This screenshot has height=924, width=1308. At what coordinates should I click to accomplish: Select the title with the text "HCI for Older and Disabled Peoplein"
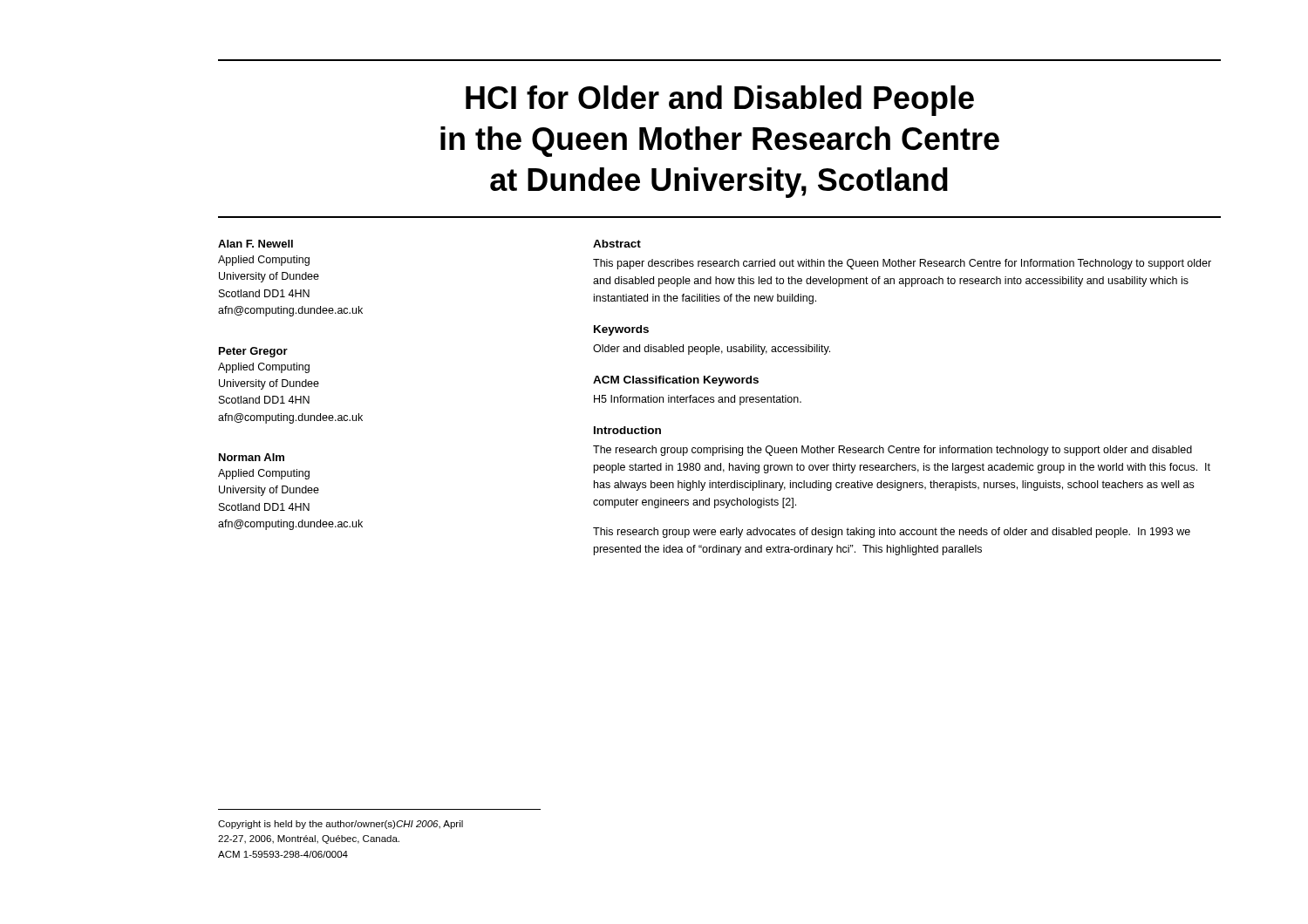(x=719, y=144)
